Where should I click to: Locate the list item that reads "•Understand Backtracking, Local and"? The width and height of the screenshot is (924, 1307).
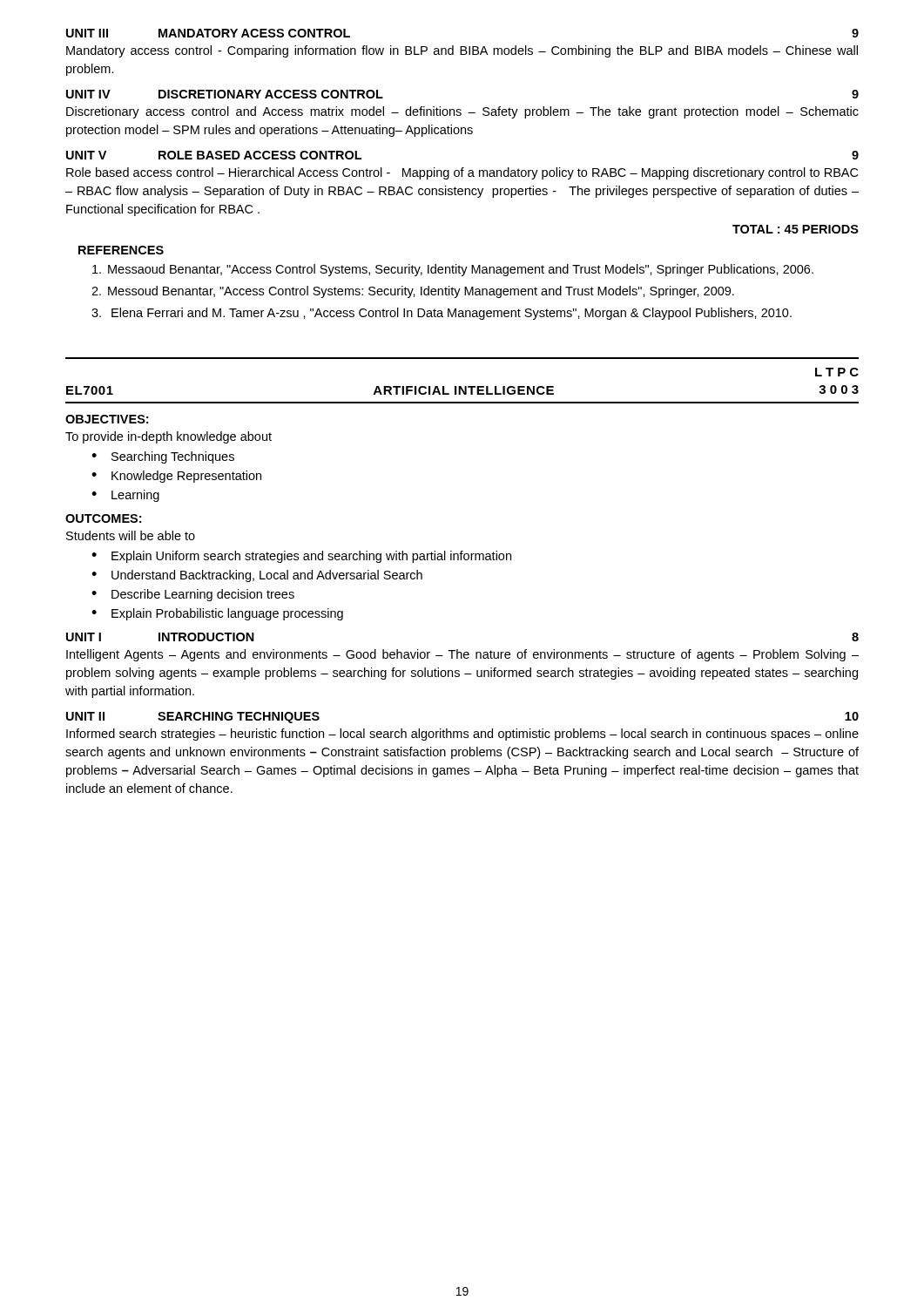(x=257, y=576)
